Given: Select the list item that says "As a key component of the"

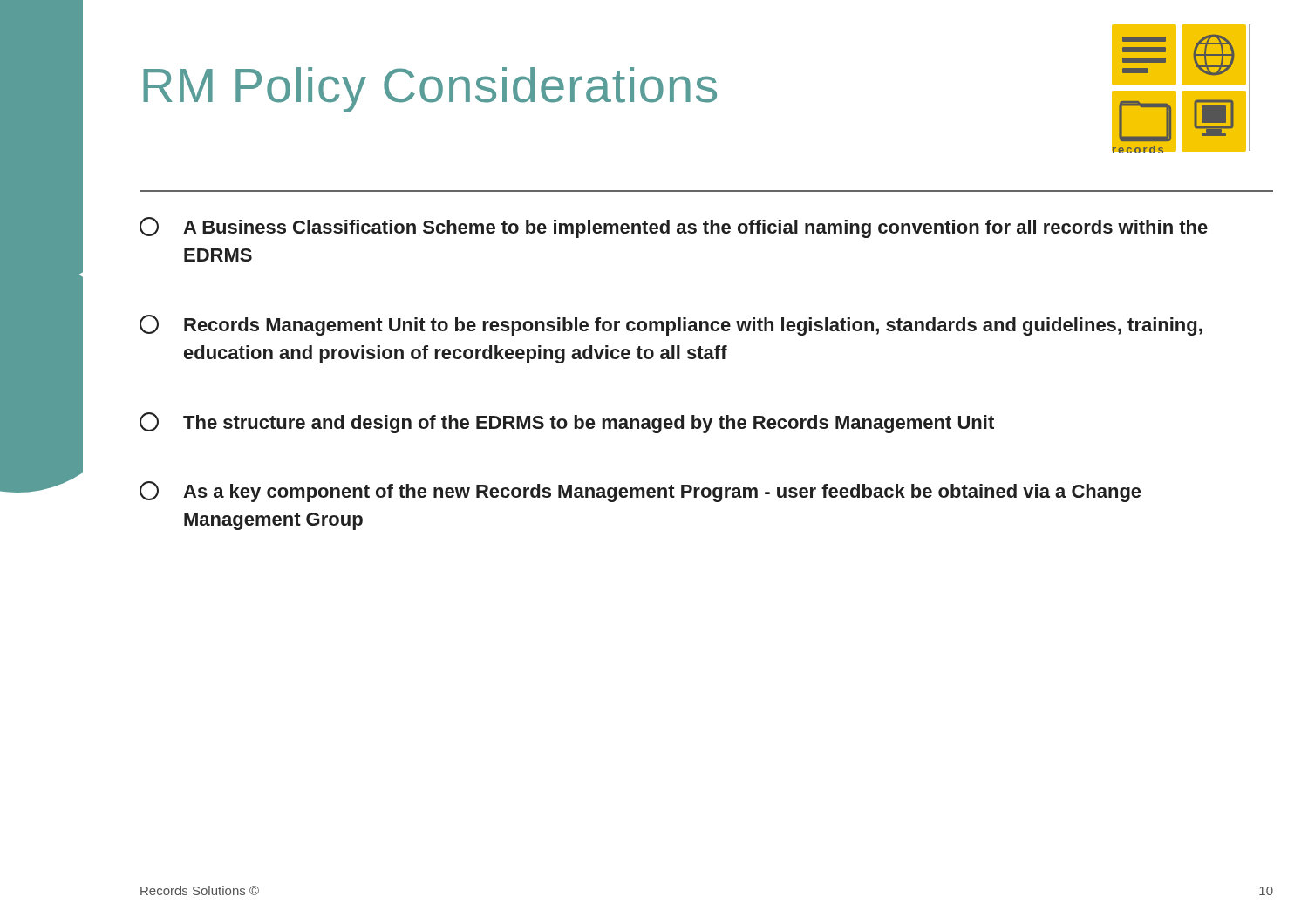Looking at the screenshot, I should click(689, 506).
